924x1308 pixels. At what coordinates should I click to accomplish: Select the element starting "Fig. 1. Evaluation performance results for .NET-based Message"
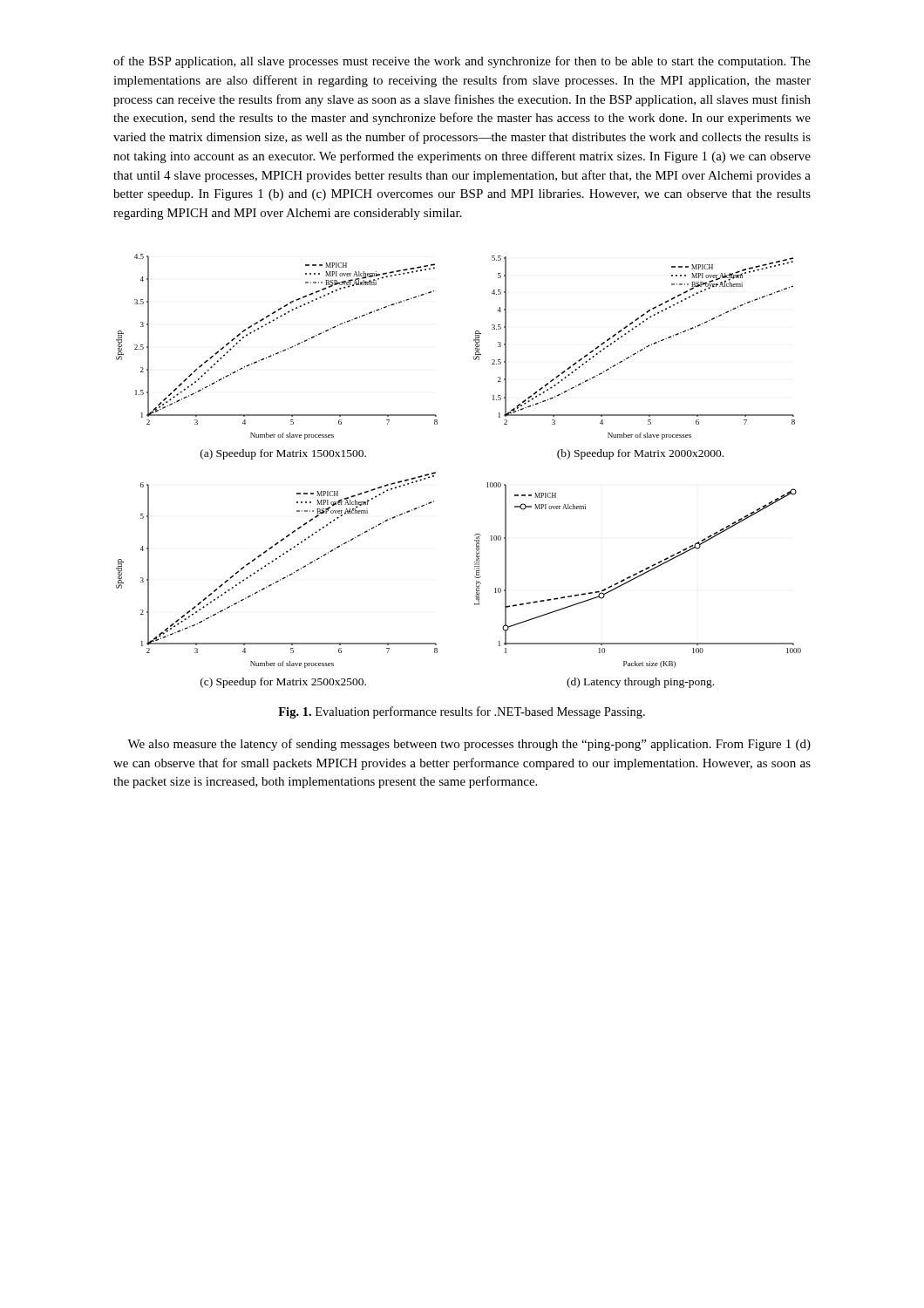pyautogui.click(x=462, y=711)
